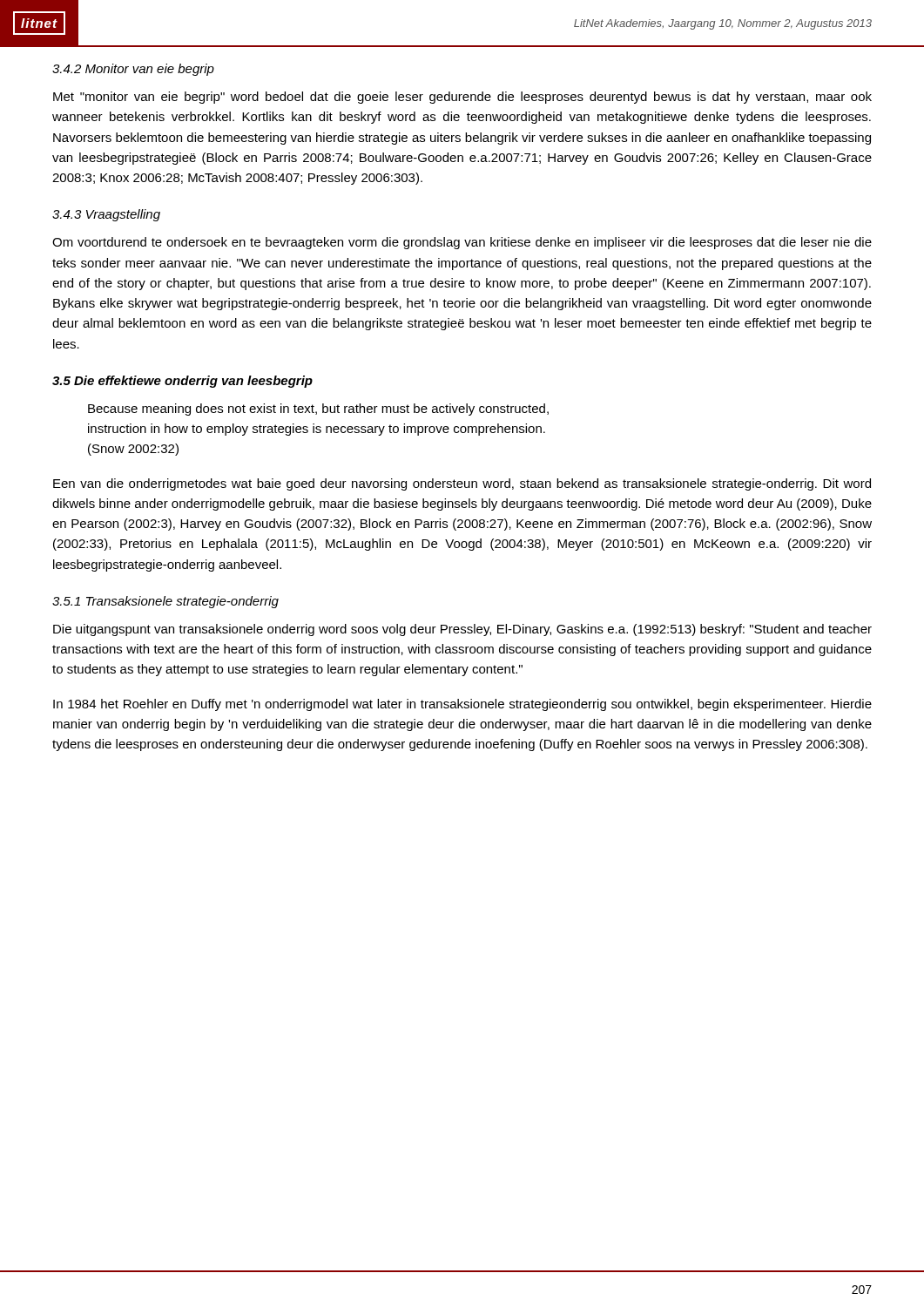Select the section header containing "3.5 Die effektiewe onderrig van"

[x=182, y=380]
